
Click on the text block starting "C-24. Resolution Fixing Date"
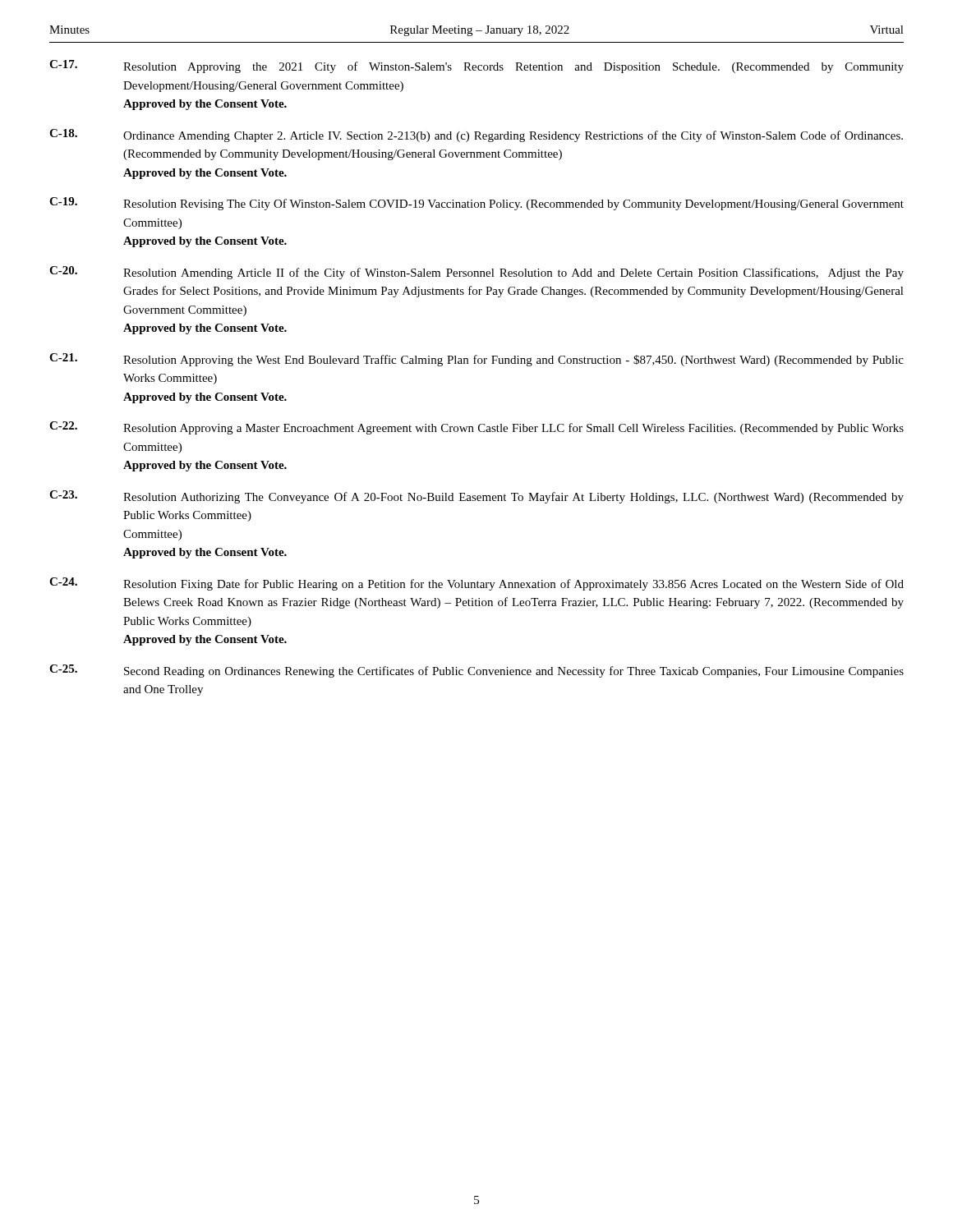[476, 611]
